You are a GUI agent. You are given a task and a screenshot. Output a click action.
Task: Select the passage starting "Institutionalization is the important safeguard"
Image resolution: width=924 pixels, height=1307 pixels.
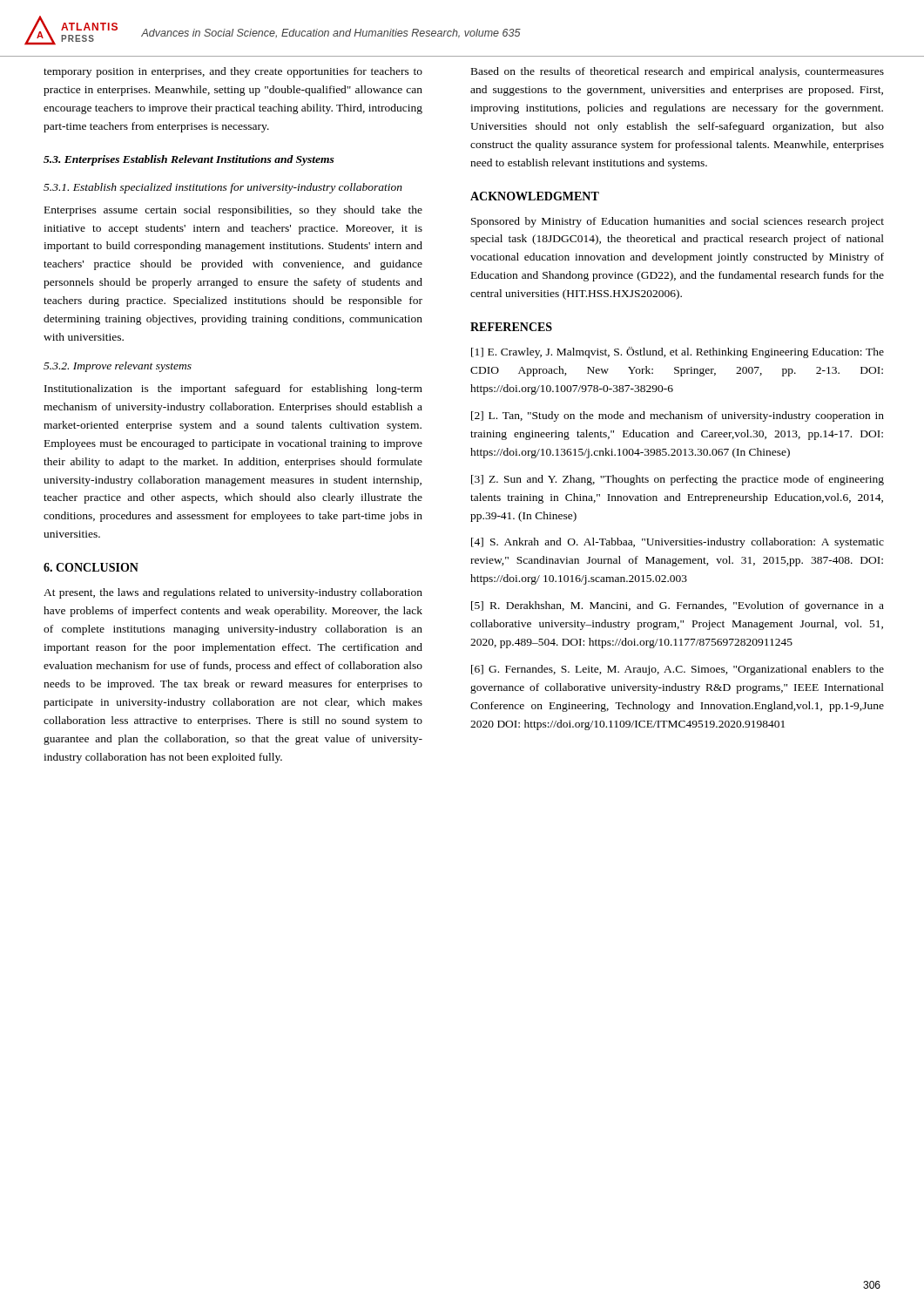pos(233,462)
